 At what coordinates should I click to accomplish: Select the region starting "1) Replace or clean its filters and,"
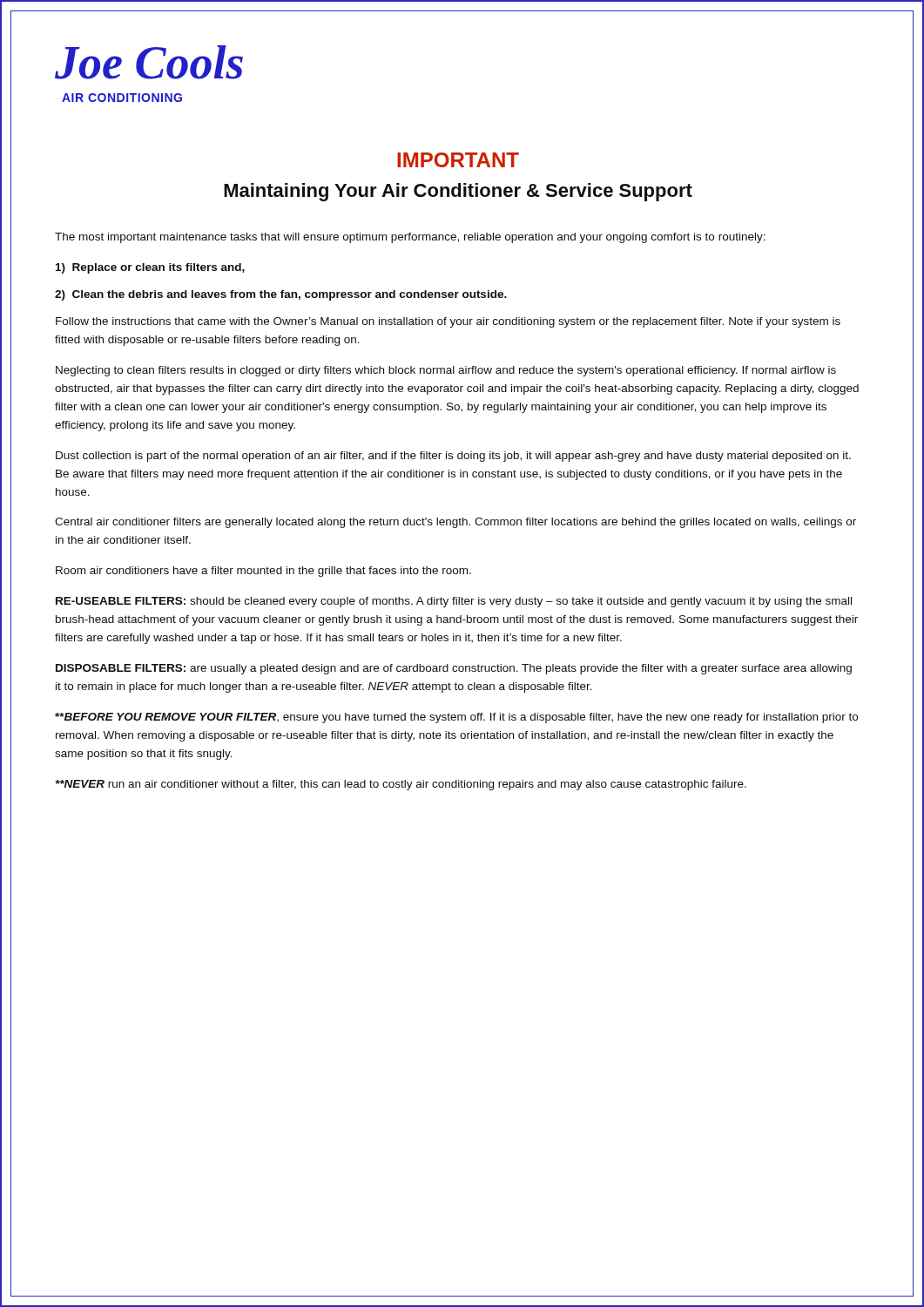[150, 267]
